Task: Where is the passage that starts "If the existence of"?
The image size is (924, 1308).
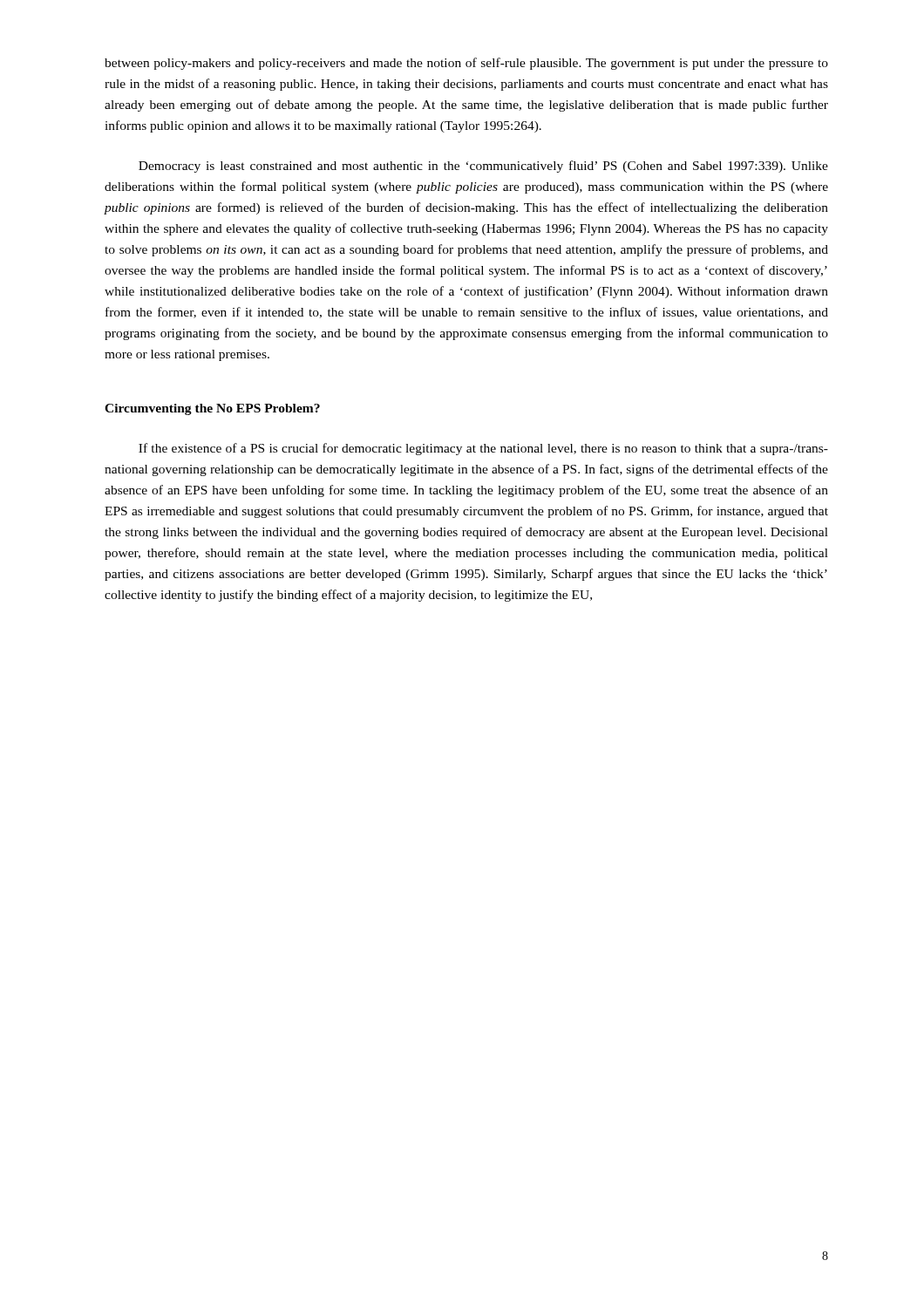Action: 466,522
